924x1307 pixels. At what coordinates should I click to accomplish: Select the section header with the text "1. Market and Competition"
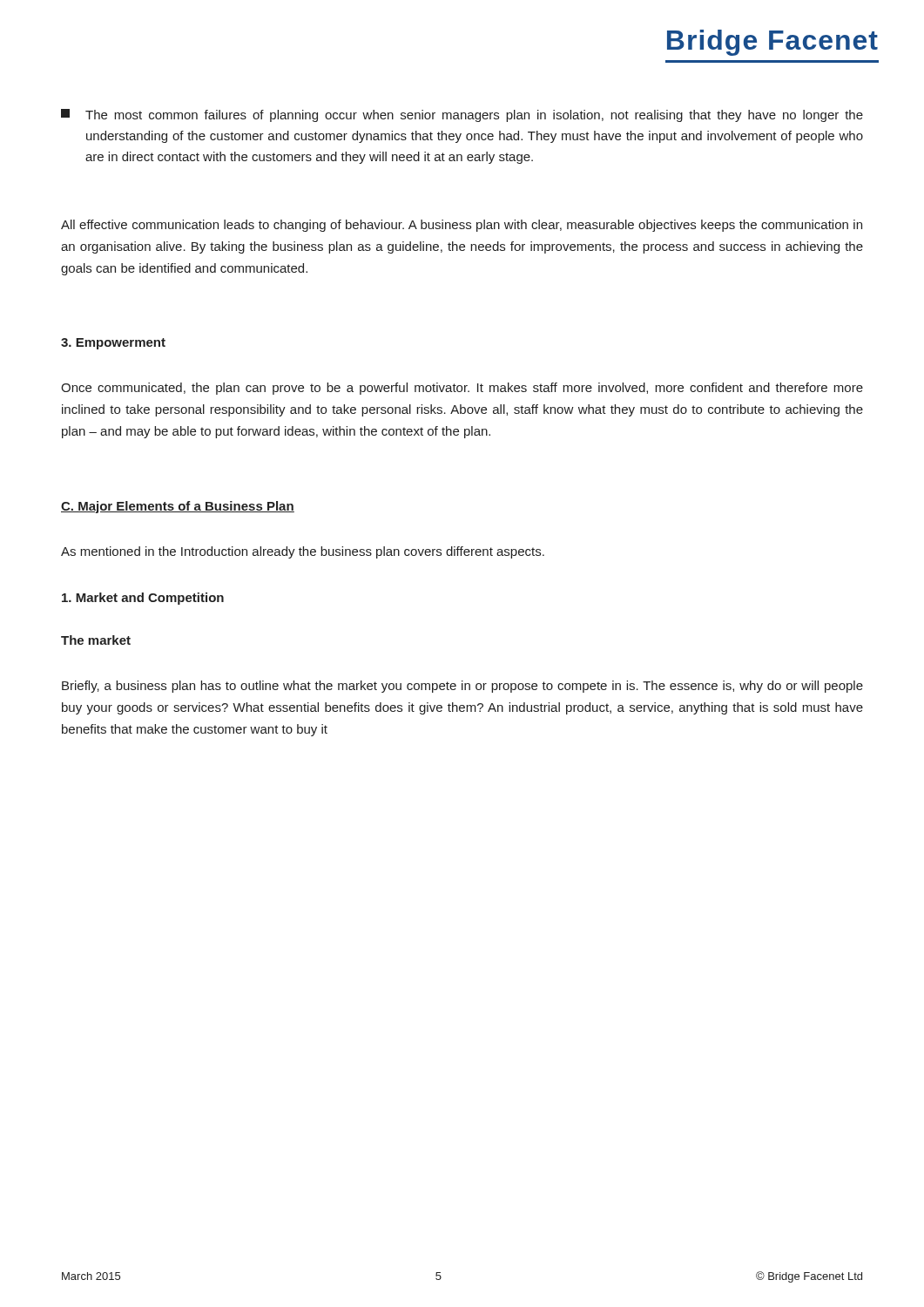tap(143, 597)
